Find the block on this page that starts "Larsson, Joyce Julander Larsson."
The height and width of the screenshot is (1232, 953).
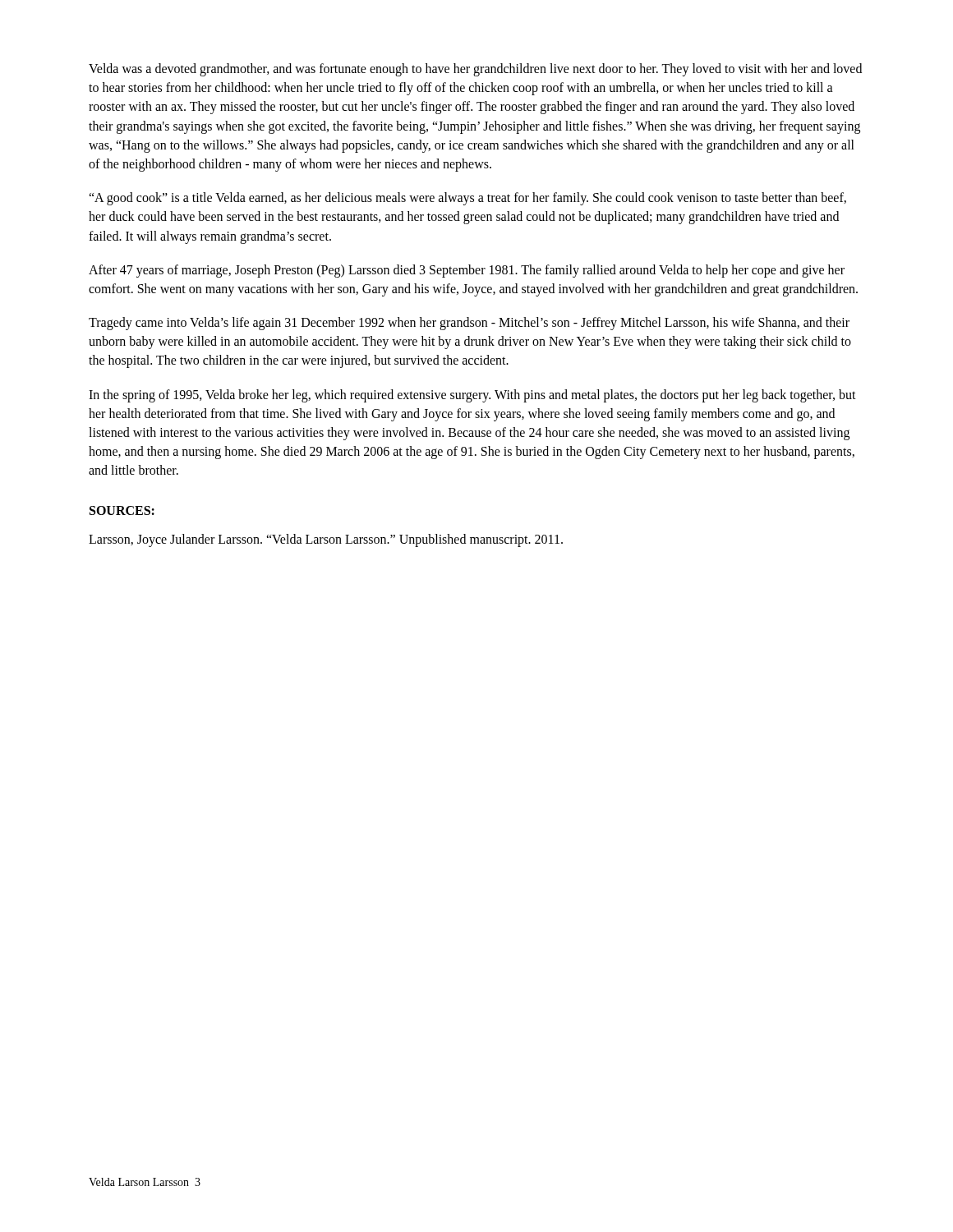(x=326, y=539)
